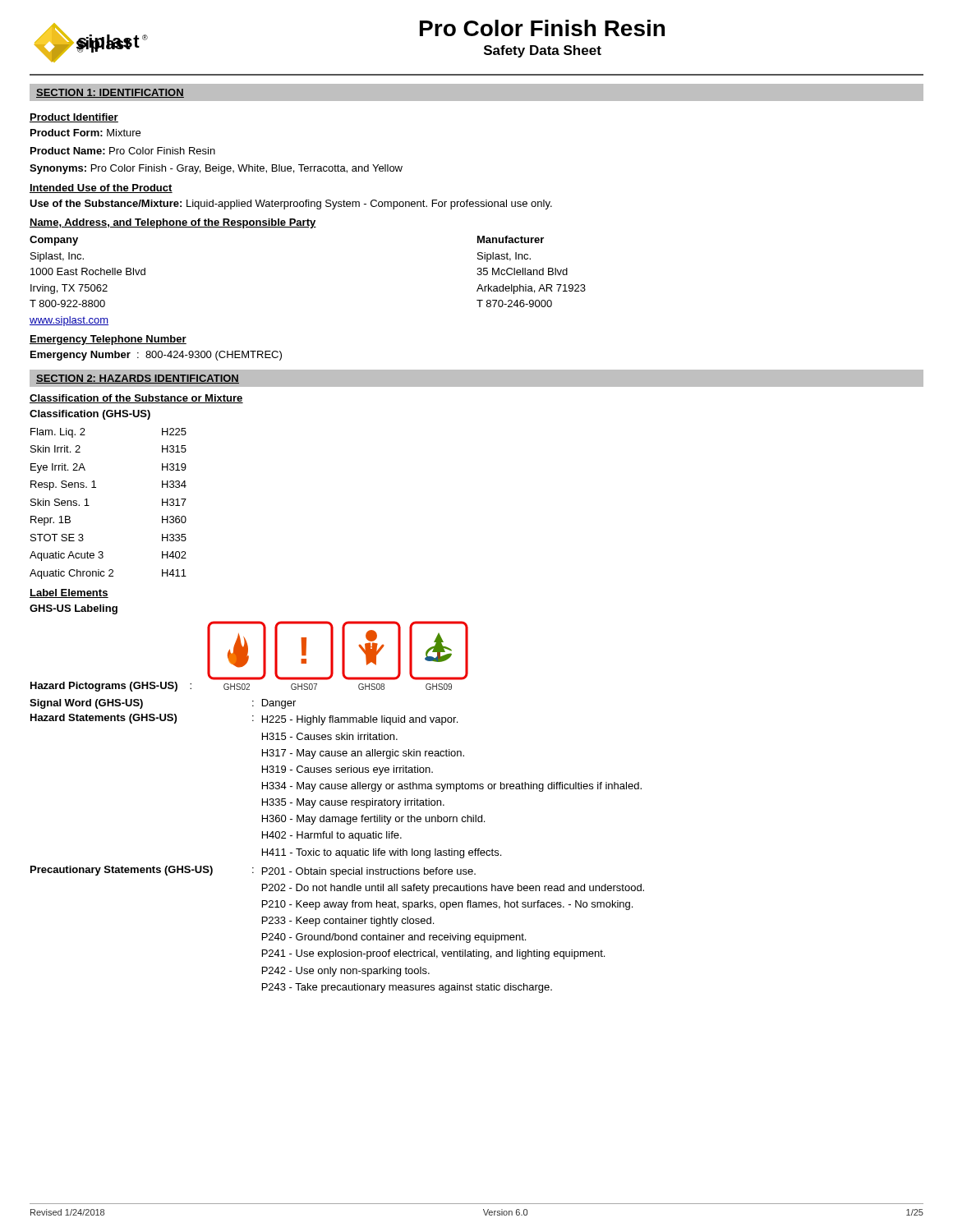Image resolution: width=953 pixels, height=1232 pixels.
Task: Select the logo
Action: pyautogui.click(x=95, y=41)
